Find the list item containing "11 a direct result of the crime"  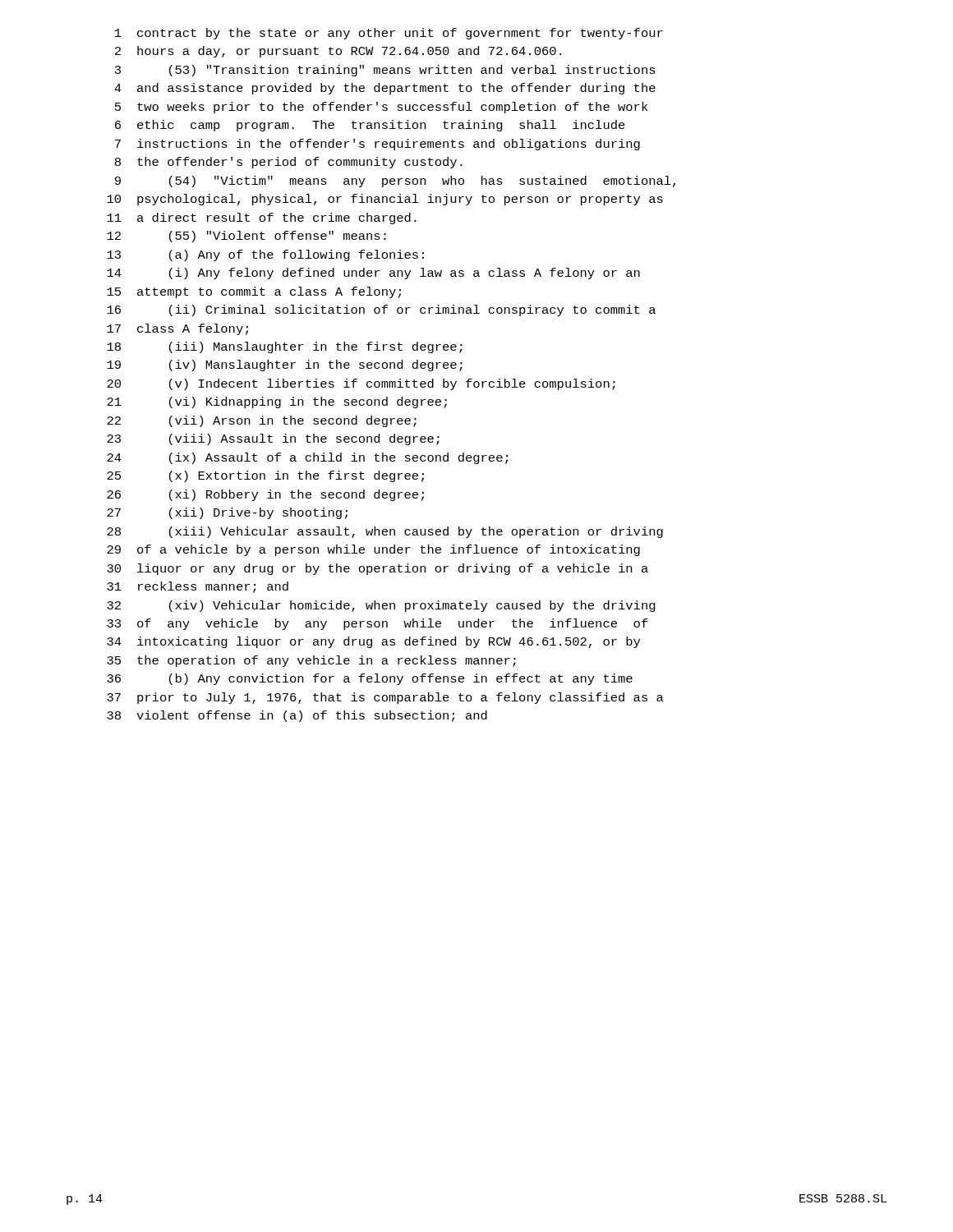pos(262,218)
